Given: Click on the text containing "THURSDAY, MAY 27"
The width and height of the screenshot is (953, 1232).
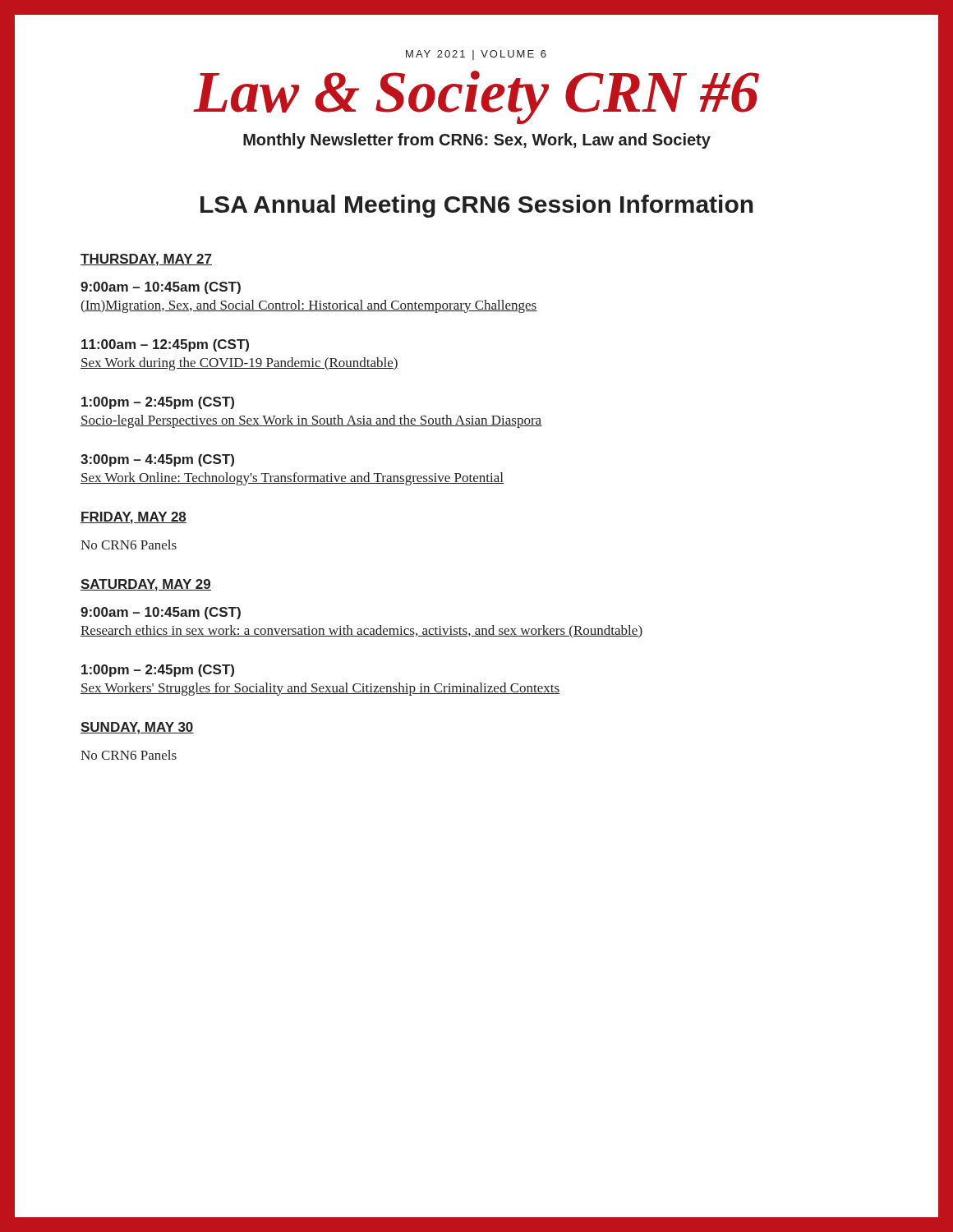Looking at the screenshot, I should tap(146, 259).
